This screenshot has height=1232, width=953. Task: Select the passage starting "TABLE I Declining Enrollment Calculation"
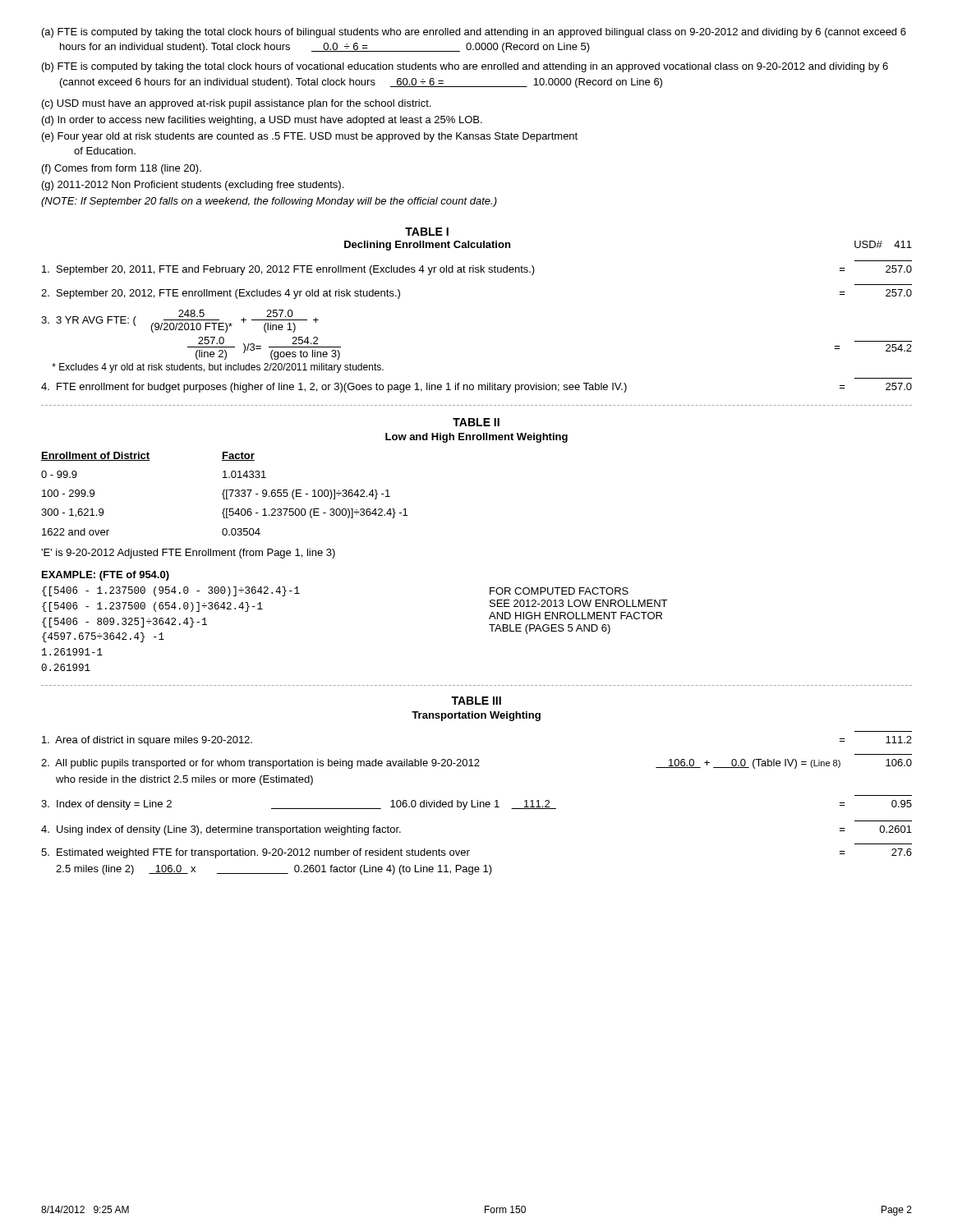tap(427, 238)
